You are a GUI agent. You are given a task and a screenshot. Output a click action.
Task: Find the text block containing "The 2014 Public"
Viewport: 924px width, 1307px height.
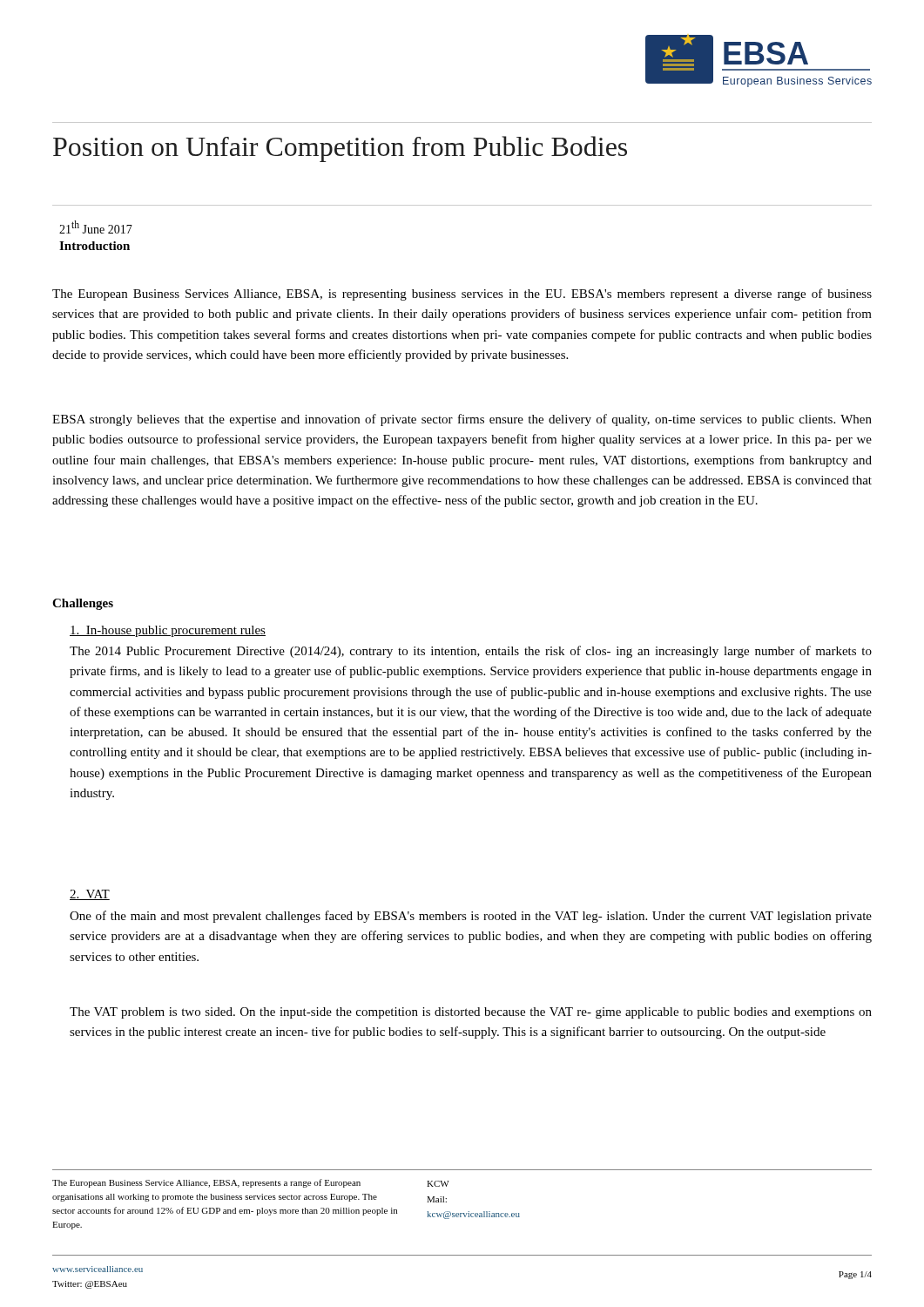pyautogui.click(x=471, y=722)
